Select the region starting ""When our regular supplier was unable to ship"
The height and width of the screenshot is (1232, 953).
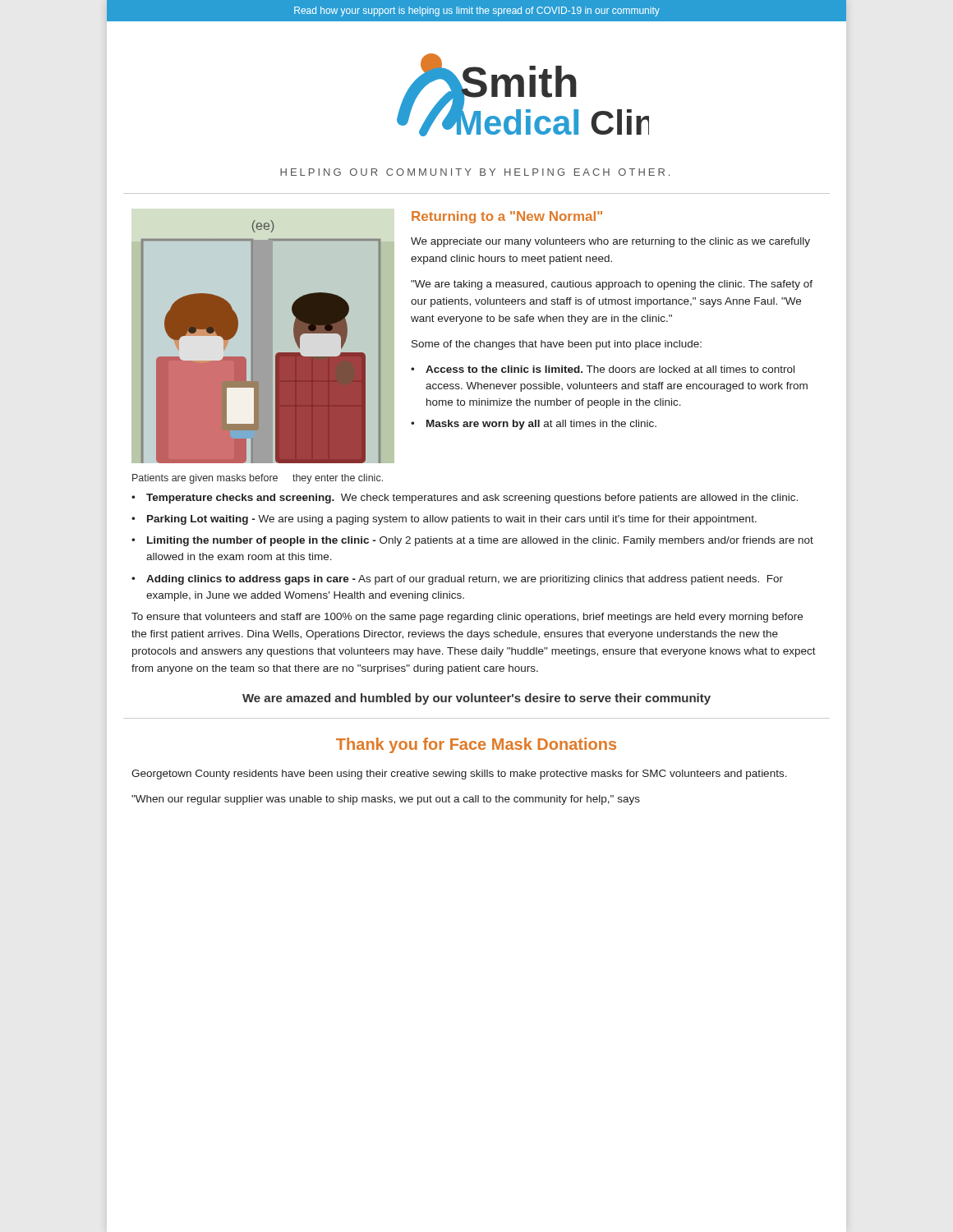[x=386, y=798]
